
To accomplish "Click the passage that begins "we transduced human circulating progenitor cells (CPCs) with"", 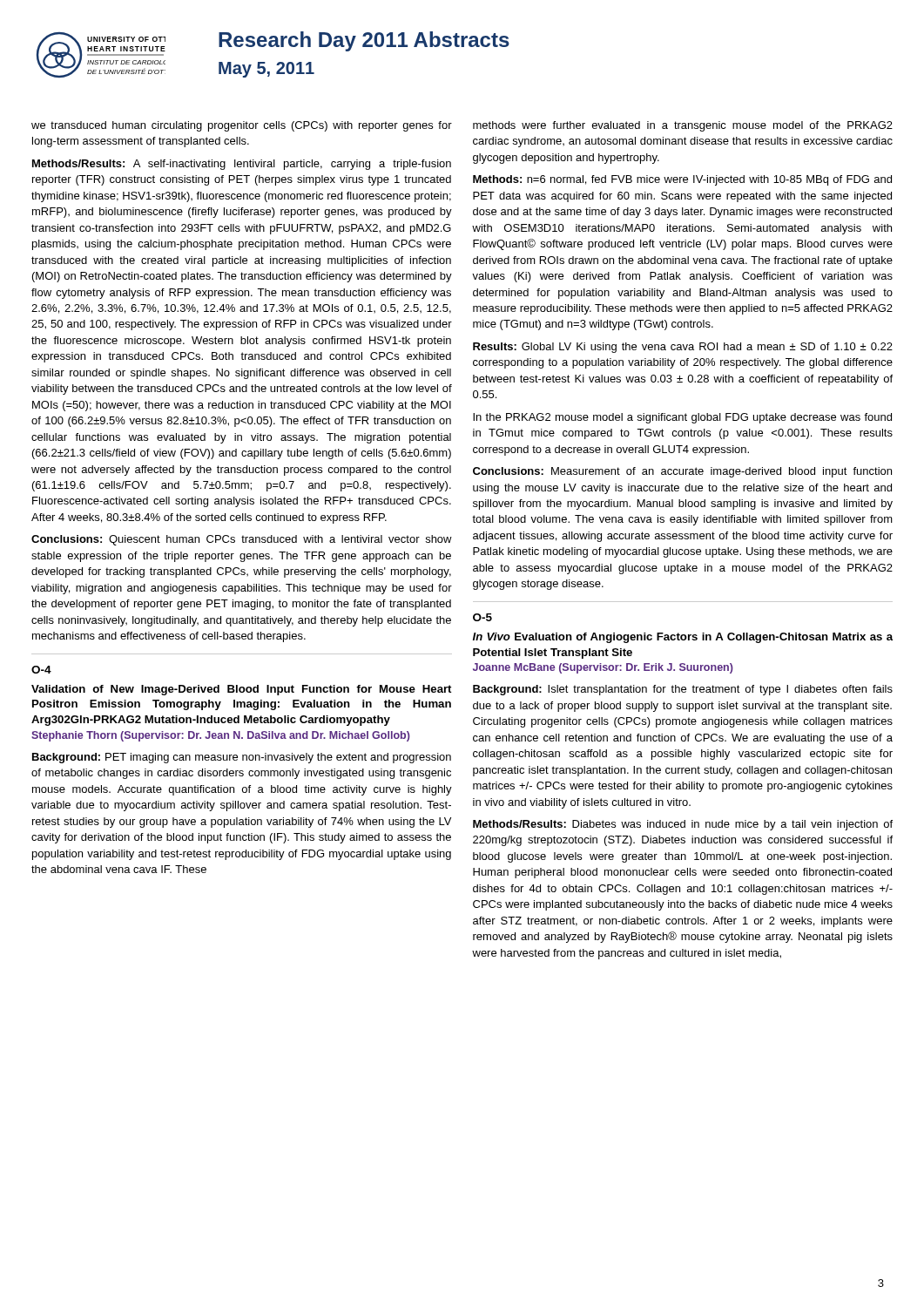I will (241, 381).
